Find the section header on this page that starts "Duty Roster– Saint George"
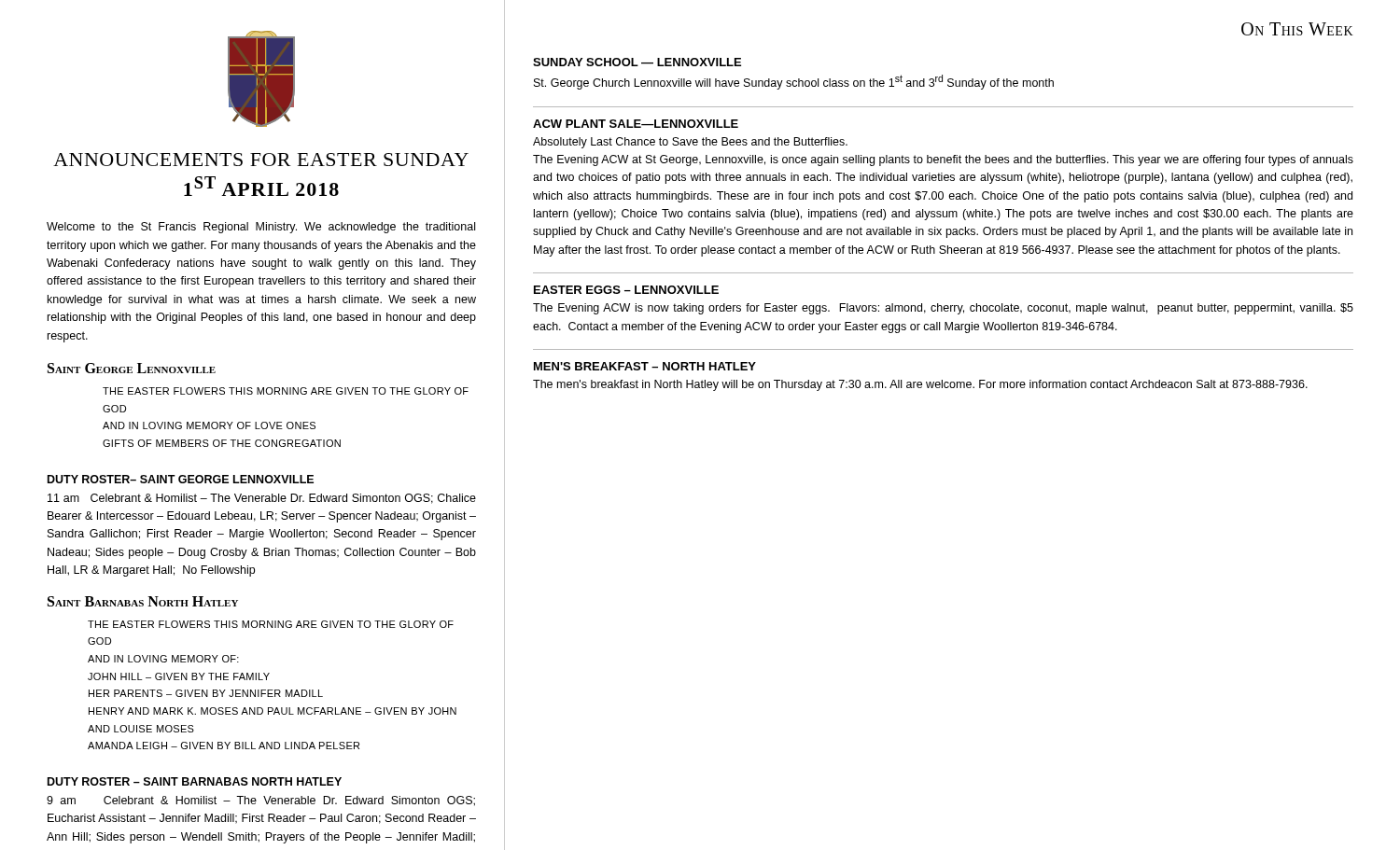The image size is (1400, 850). pyautogui.click(x=180, y=479)
